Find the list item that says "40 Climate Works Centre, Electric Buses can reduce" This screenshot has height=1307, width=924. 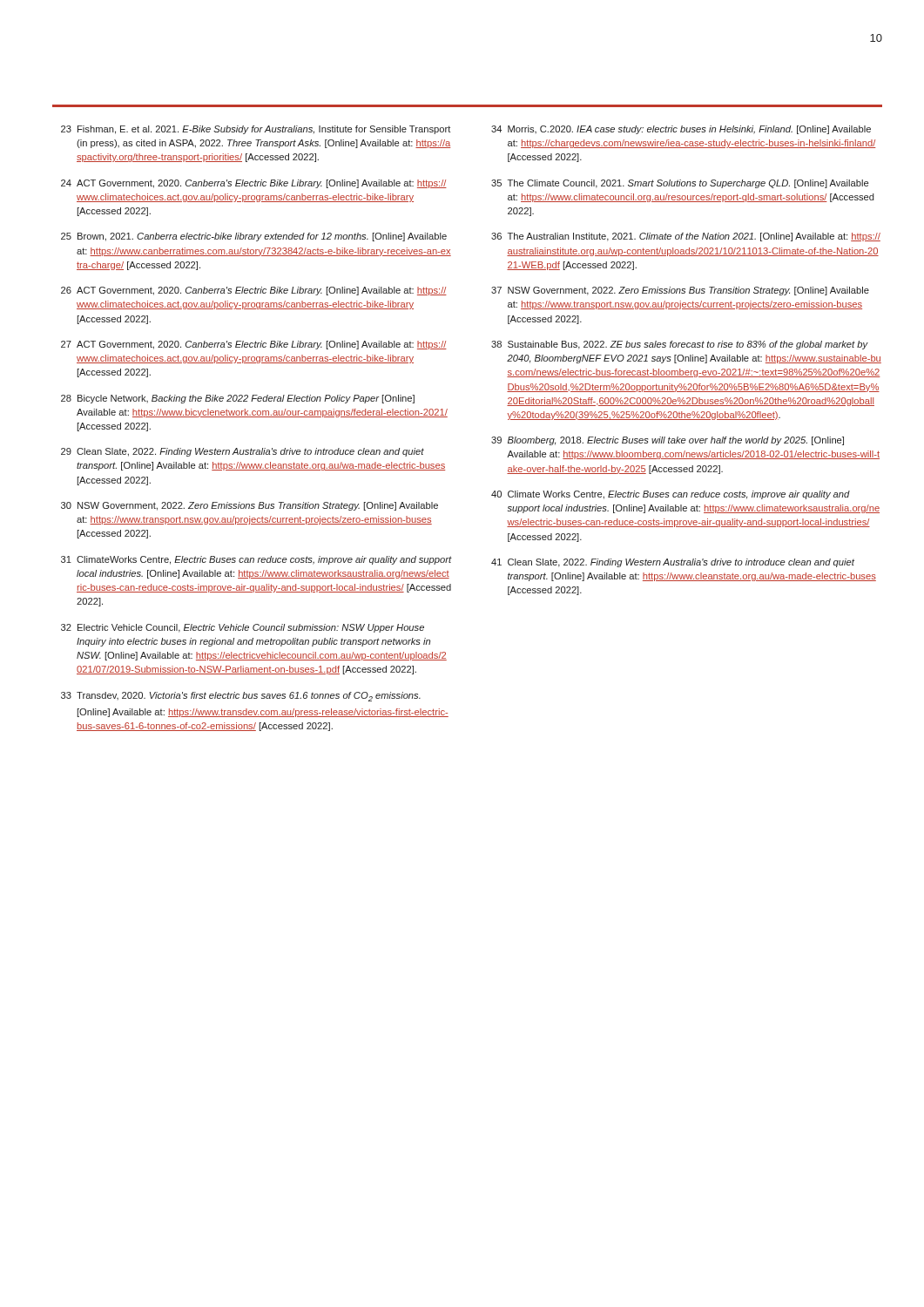click(x=683, y=515)
